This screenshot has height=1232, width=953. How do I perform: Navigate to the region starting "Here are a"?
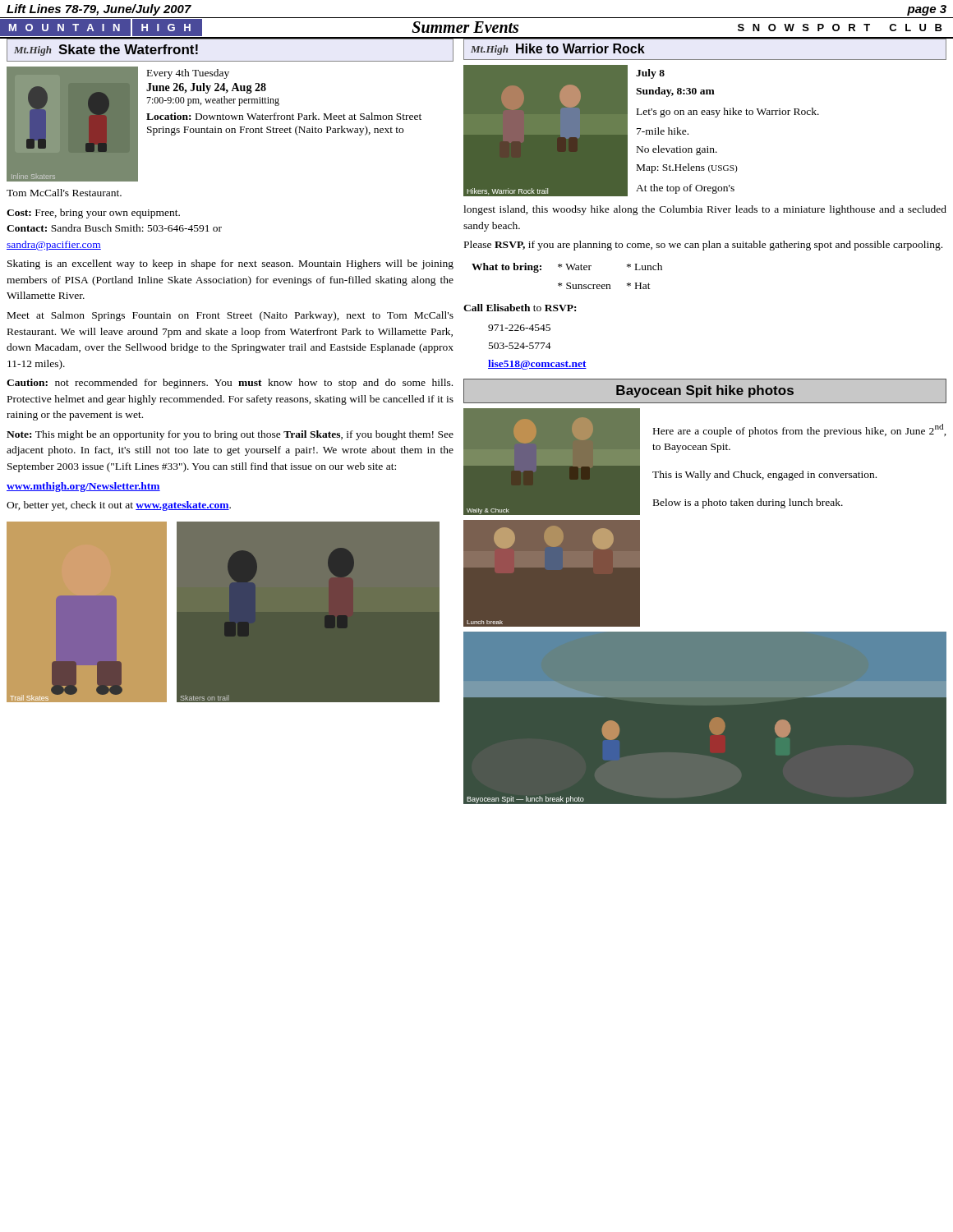[x=799, y=465]
